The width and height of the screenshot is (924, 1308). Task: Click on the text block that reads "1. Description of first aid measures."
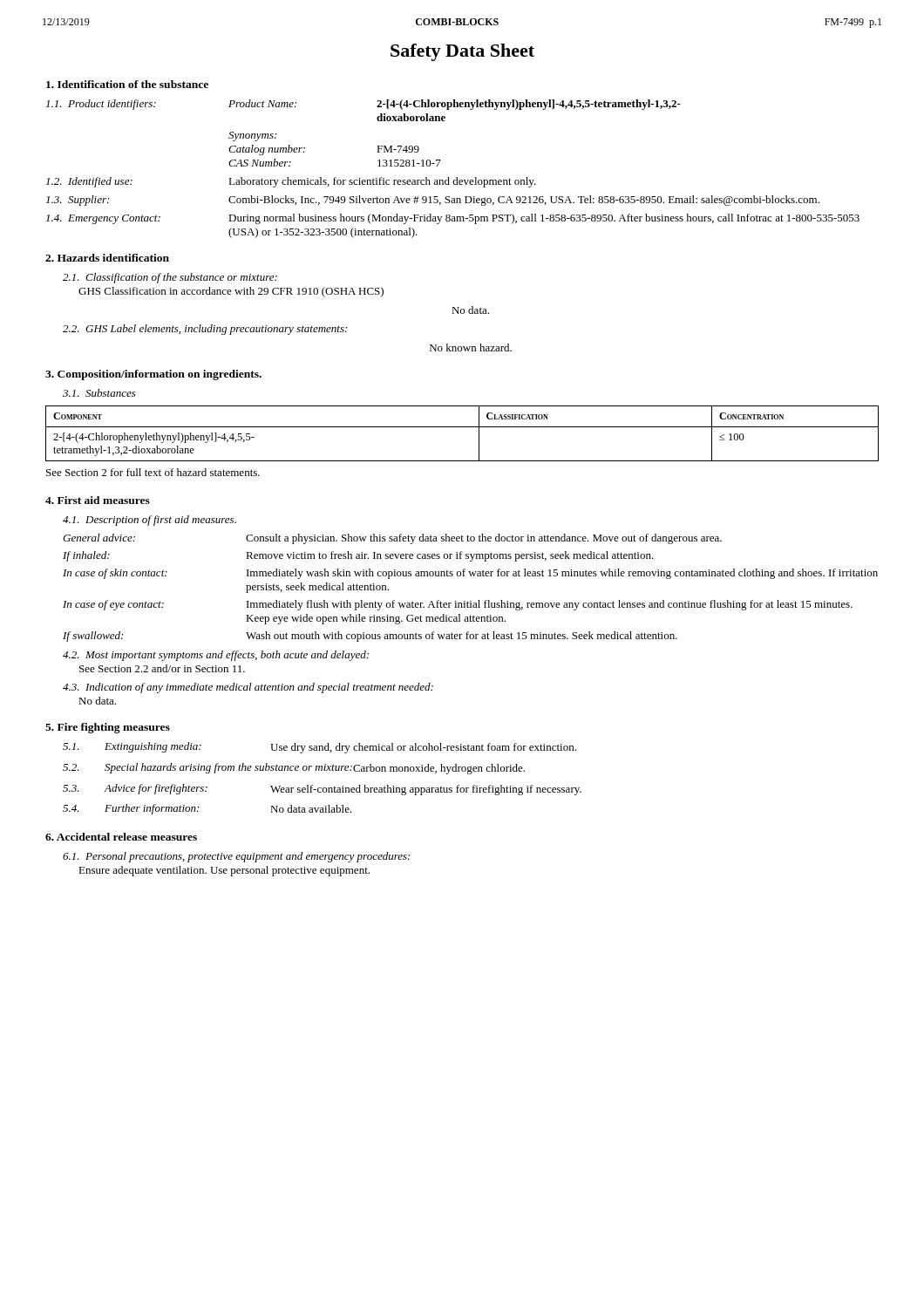471,610
